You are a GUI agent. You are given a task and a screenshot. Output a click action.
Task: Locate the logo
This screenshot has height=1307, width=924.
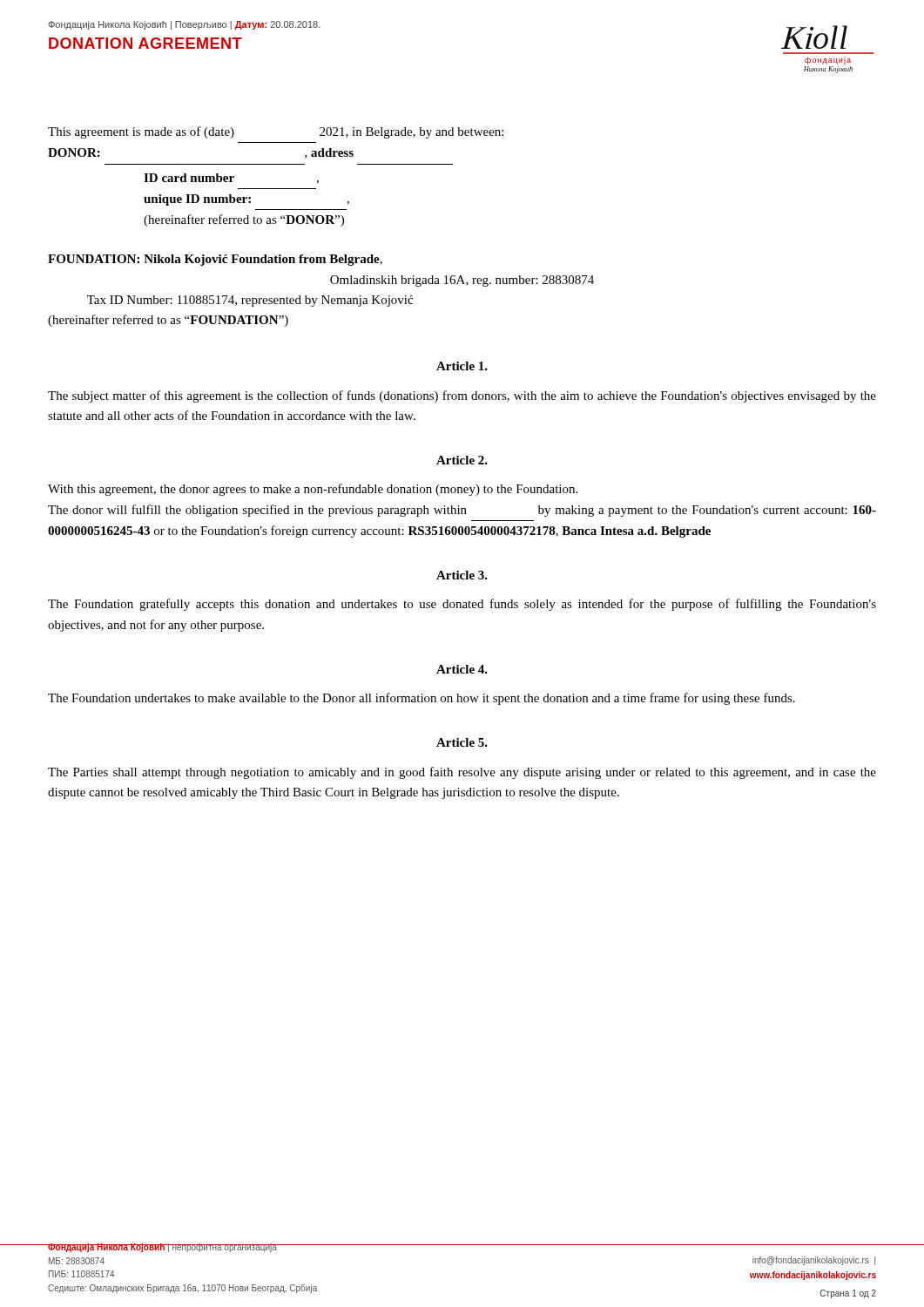[x=828, y=44]
